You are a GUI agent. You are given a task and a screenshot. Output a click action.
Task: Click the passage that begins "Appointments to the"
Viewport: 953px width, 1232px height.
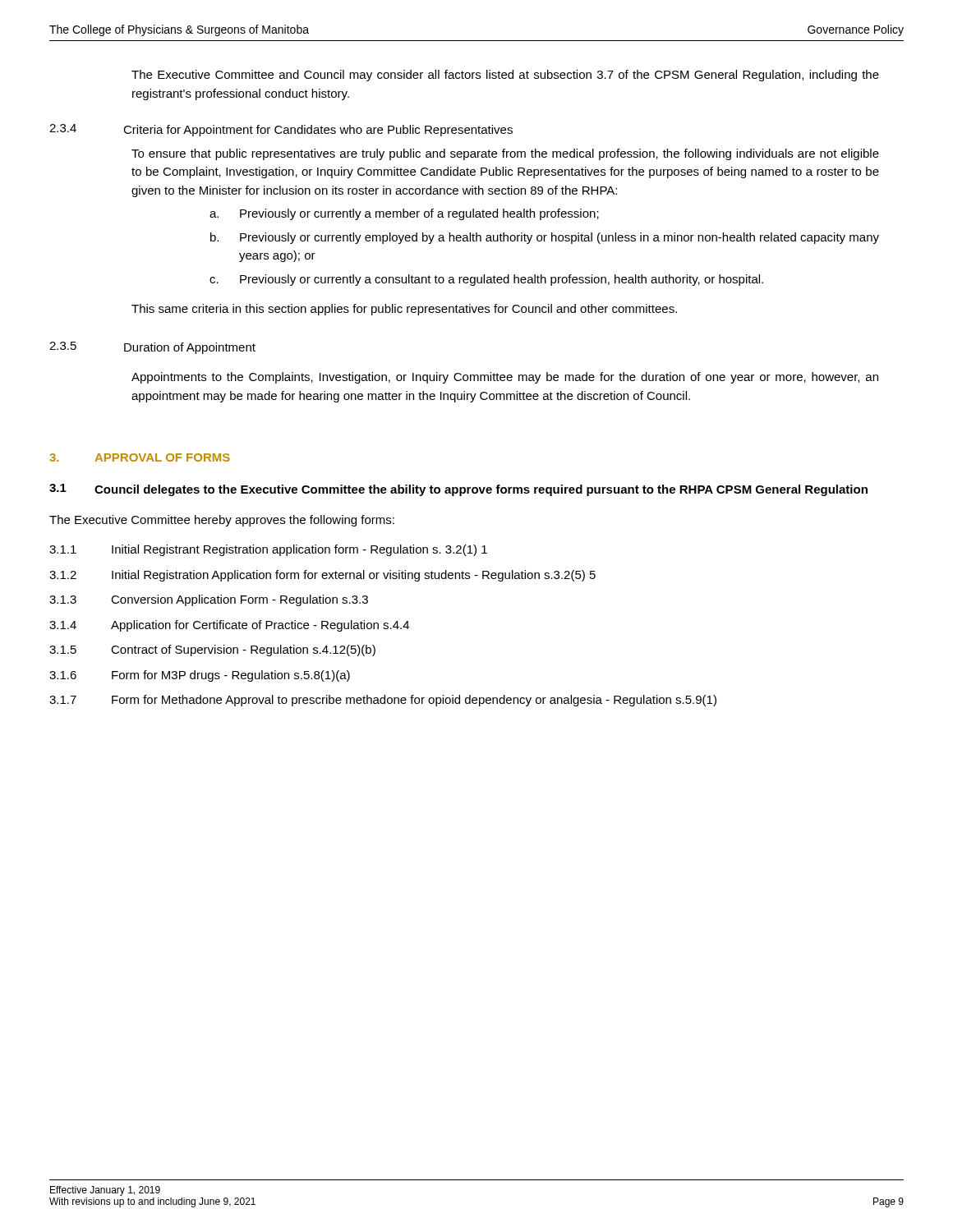click(505, 386)
